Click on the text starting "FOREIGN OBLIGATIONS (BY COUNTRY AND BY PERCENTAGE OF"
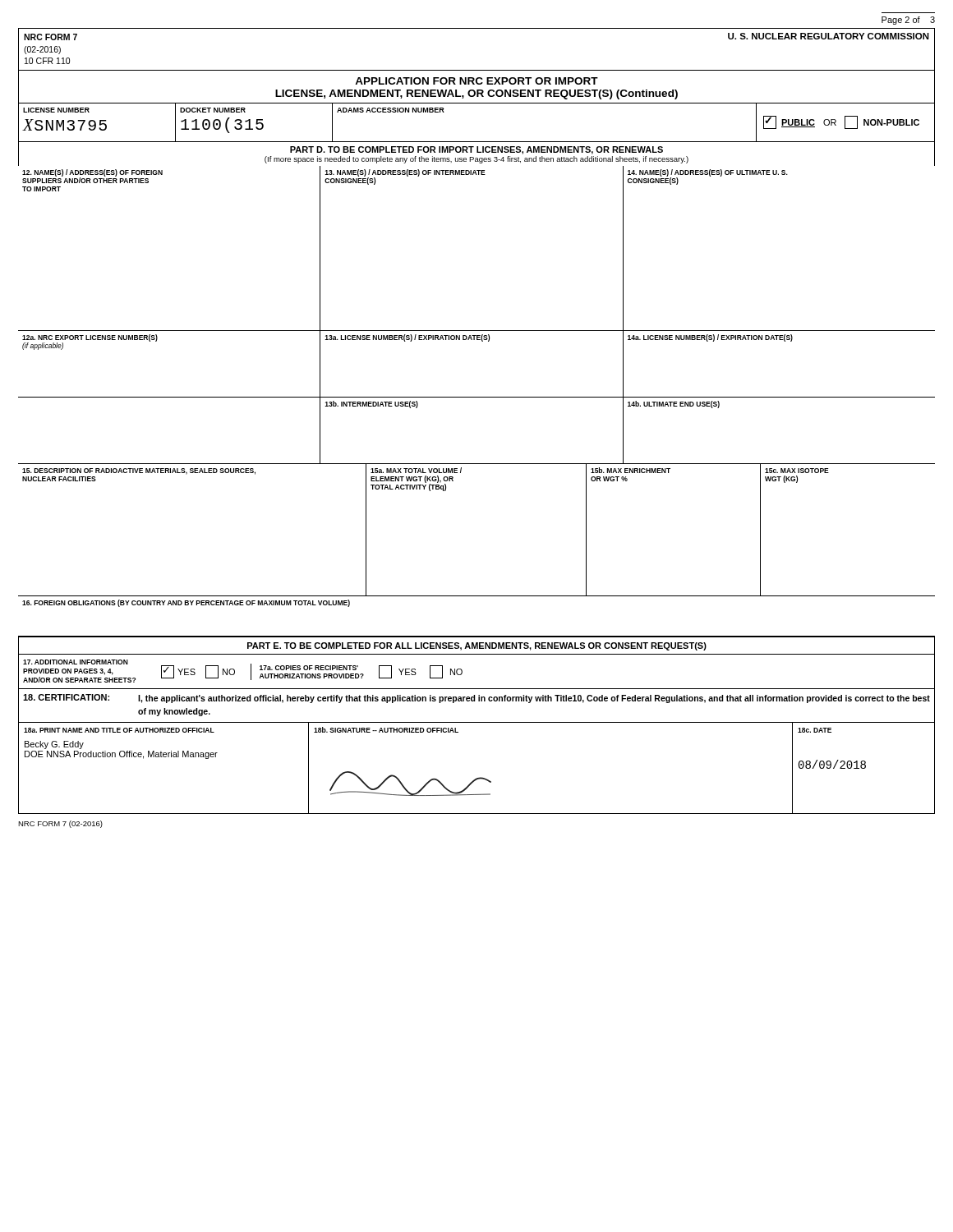This screenshot has width=953, height=1232. pyautogui.click(x=186, y=603)
